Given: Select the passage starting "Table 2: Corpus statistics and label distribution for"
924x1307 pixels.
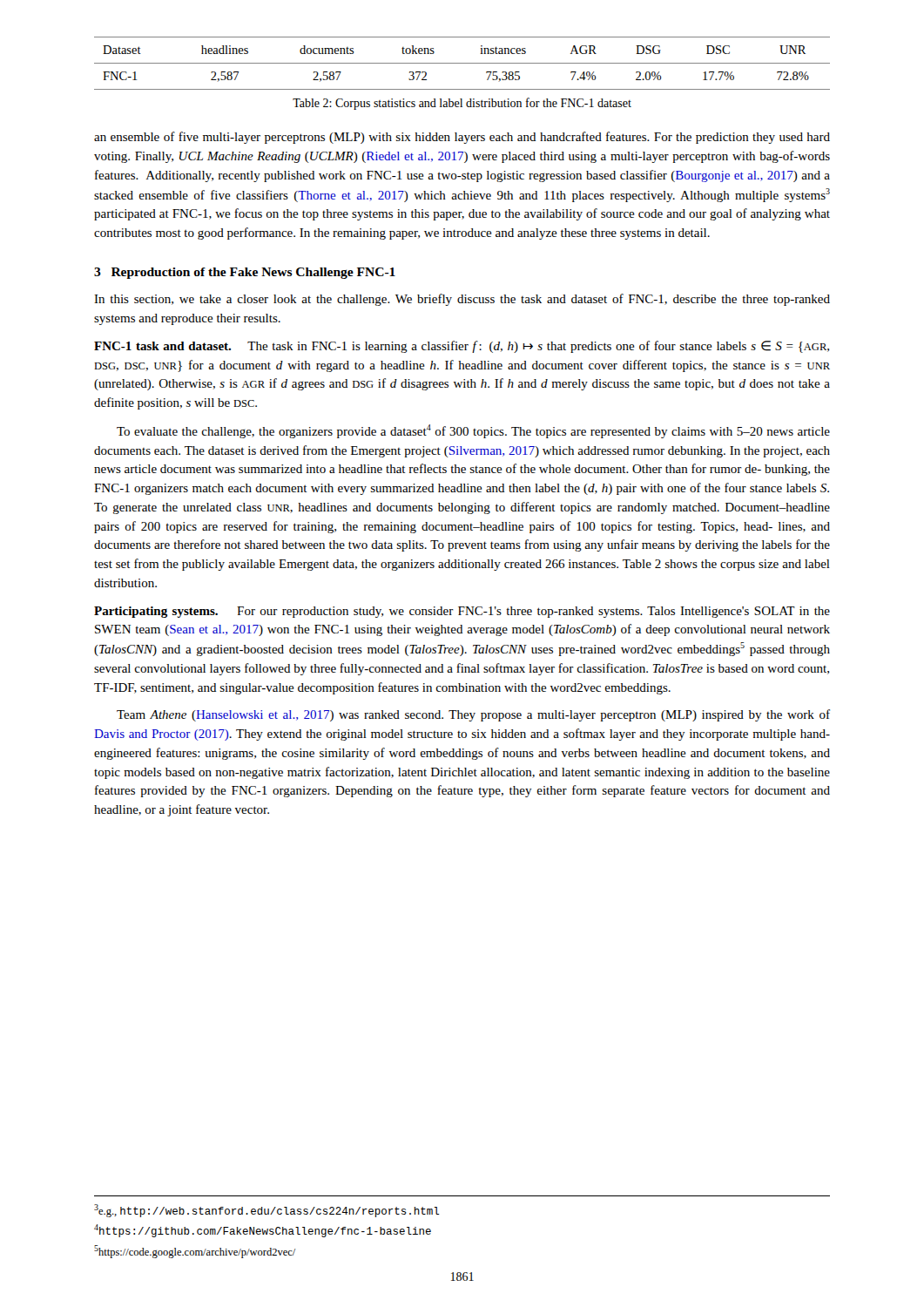Looking at the screenshot, I should point(462,103).
